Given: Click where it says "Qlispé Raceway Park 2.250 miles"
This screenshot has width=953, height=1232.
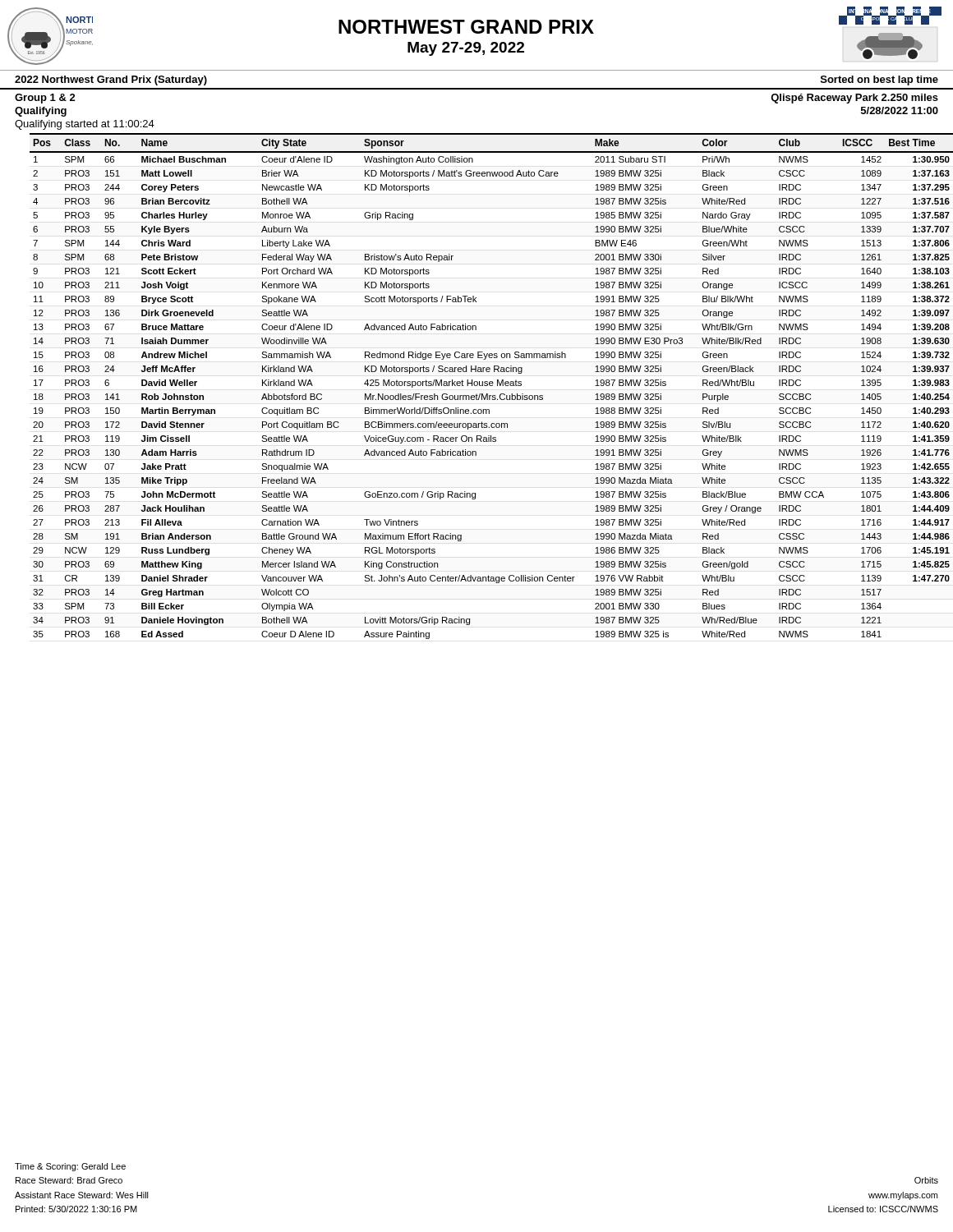Looking at the screenshot, I should (x=855, y=97).
